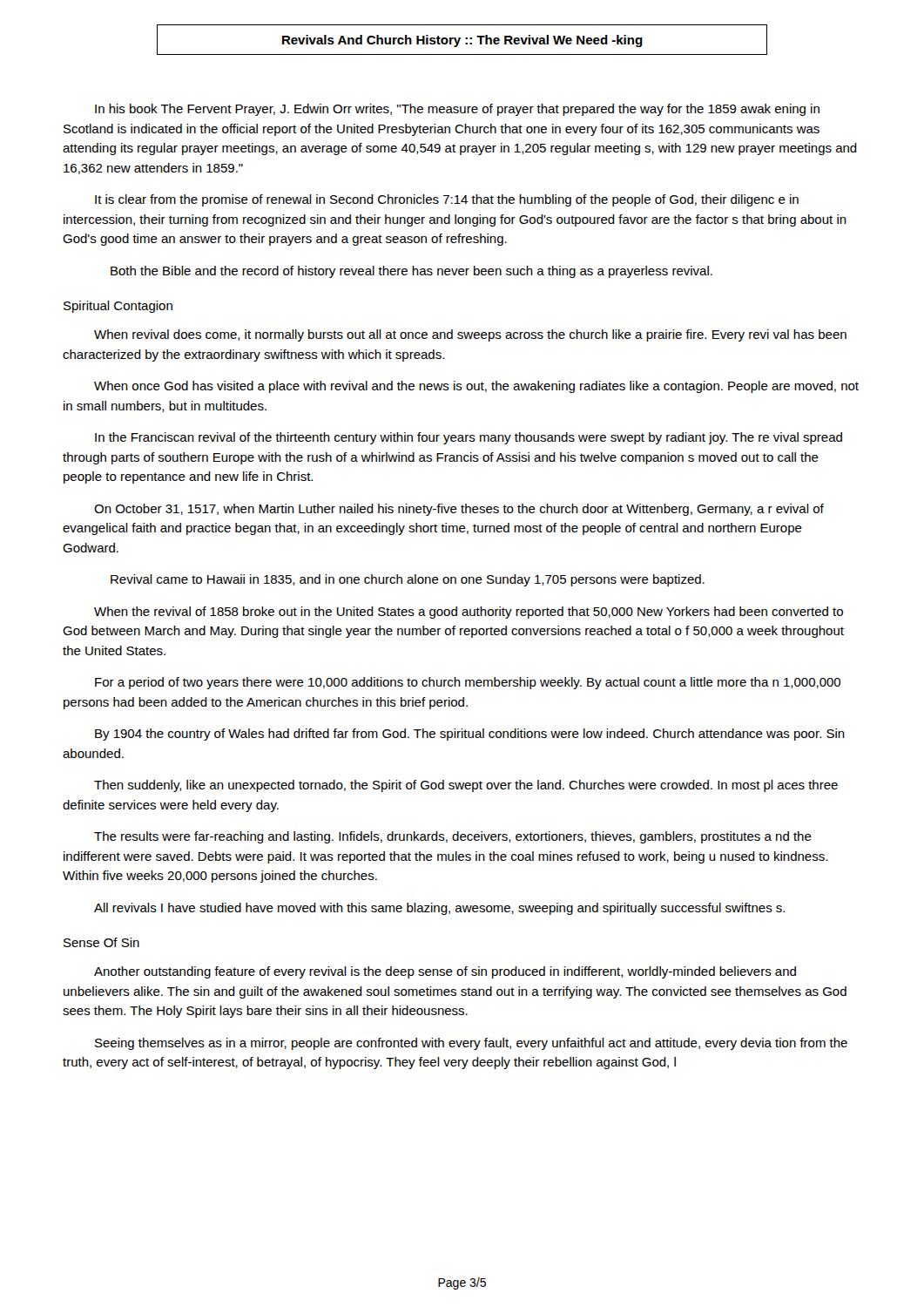Image resolution: width=924 pixels, height=1307 pixels.
Task: Navigate to the element starting "The results were far-reaching and lasting. Infidels, drunkards,"
Action: coord(446,856)
